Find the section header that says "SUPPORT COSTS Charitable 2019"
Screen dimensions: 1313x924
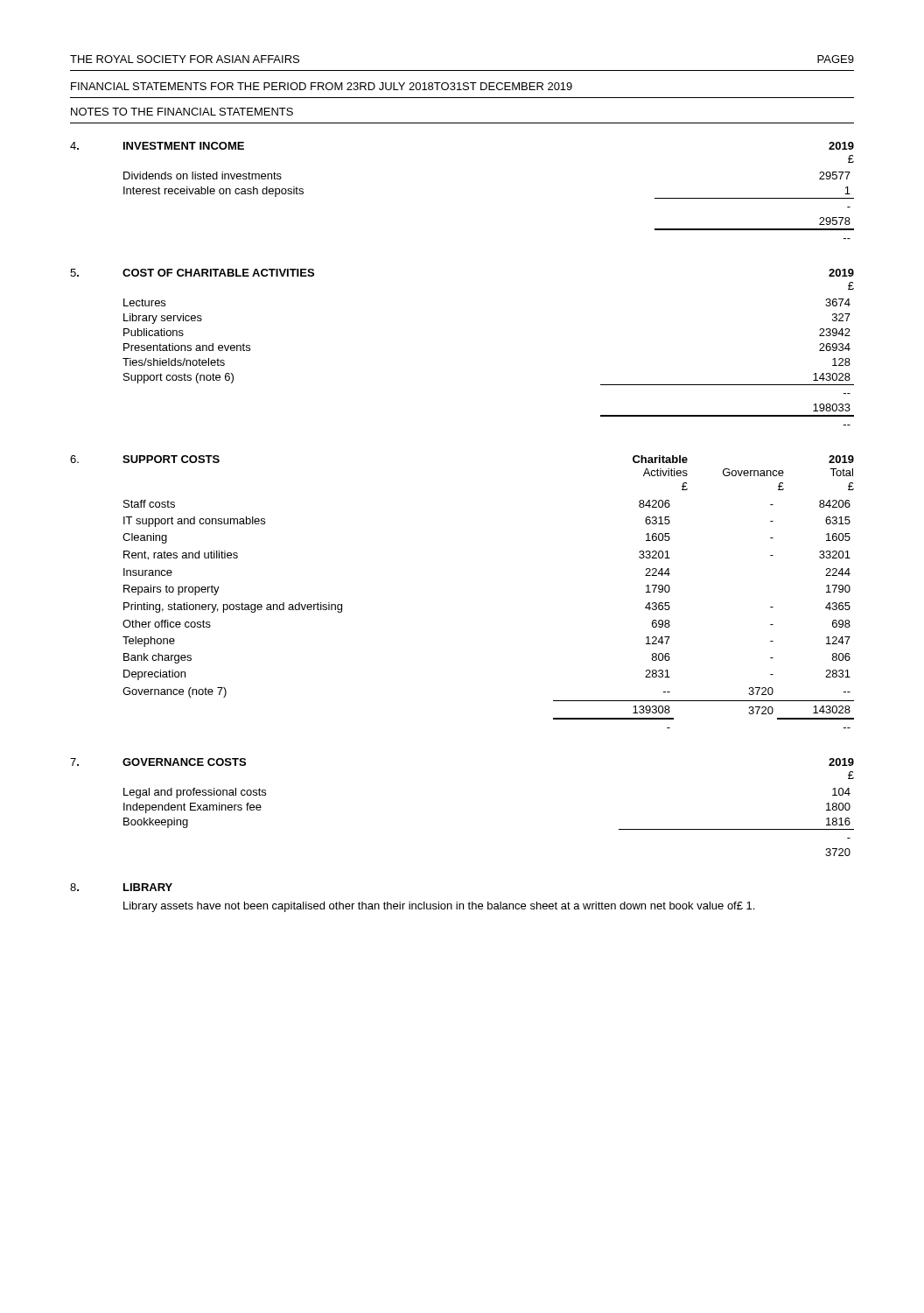(169, 459)
